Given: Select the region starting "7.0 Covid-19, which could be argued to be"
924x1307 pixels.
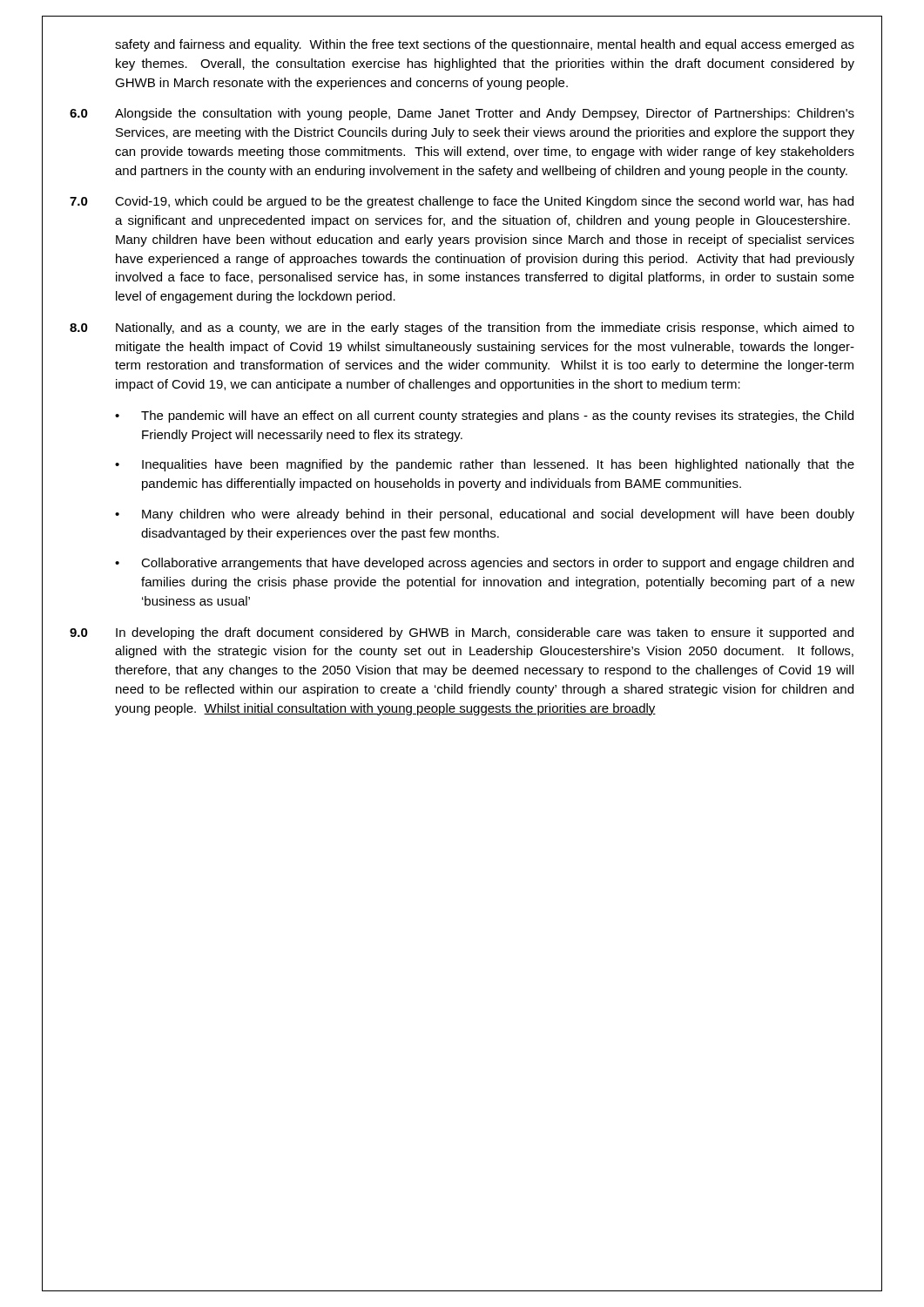Looking at the screenshot, I should click(x=462, y=249).
